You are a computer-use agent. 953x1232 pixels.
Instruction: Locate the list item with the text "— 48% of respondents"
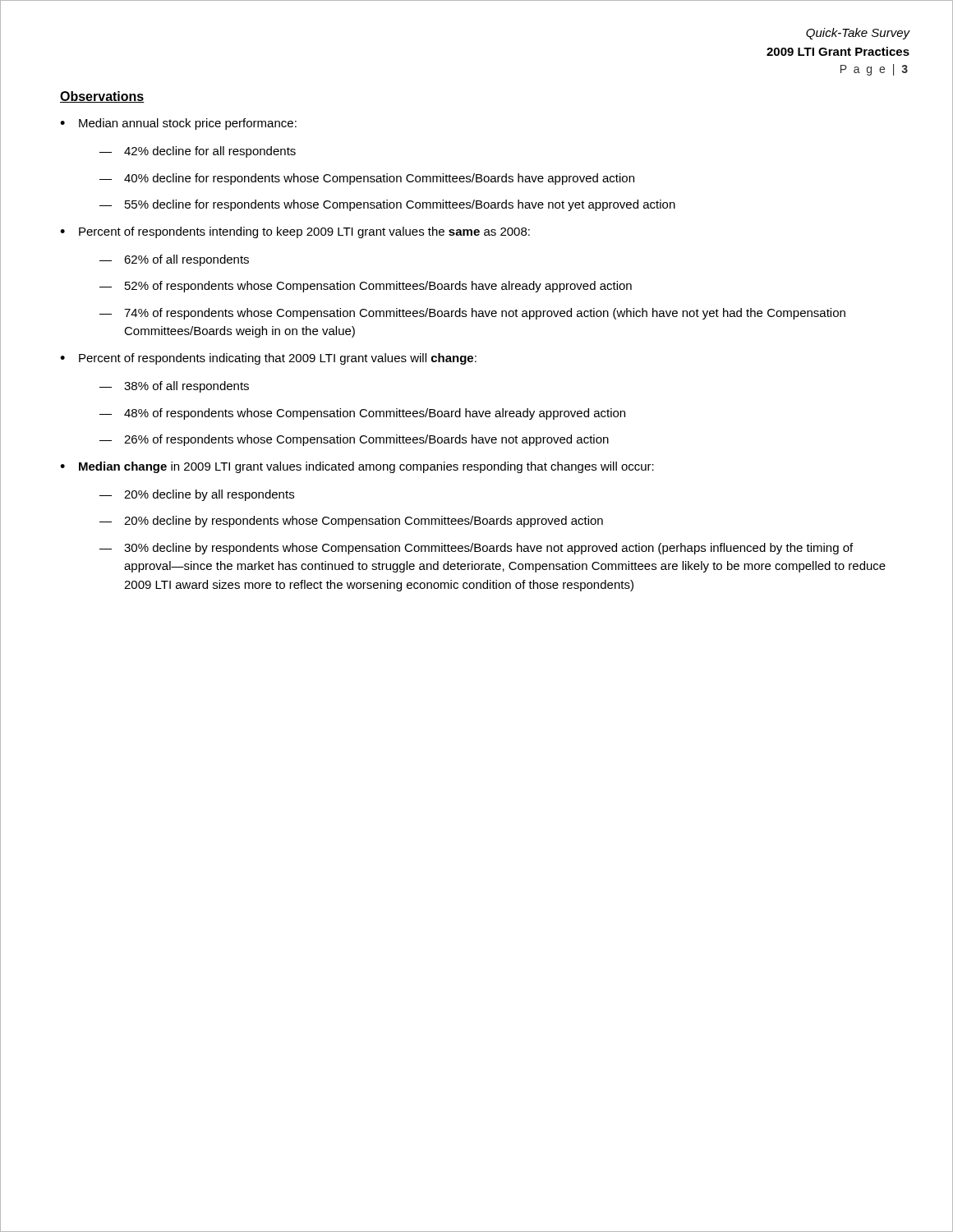[x=363, y=413]
